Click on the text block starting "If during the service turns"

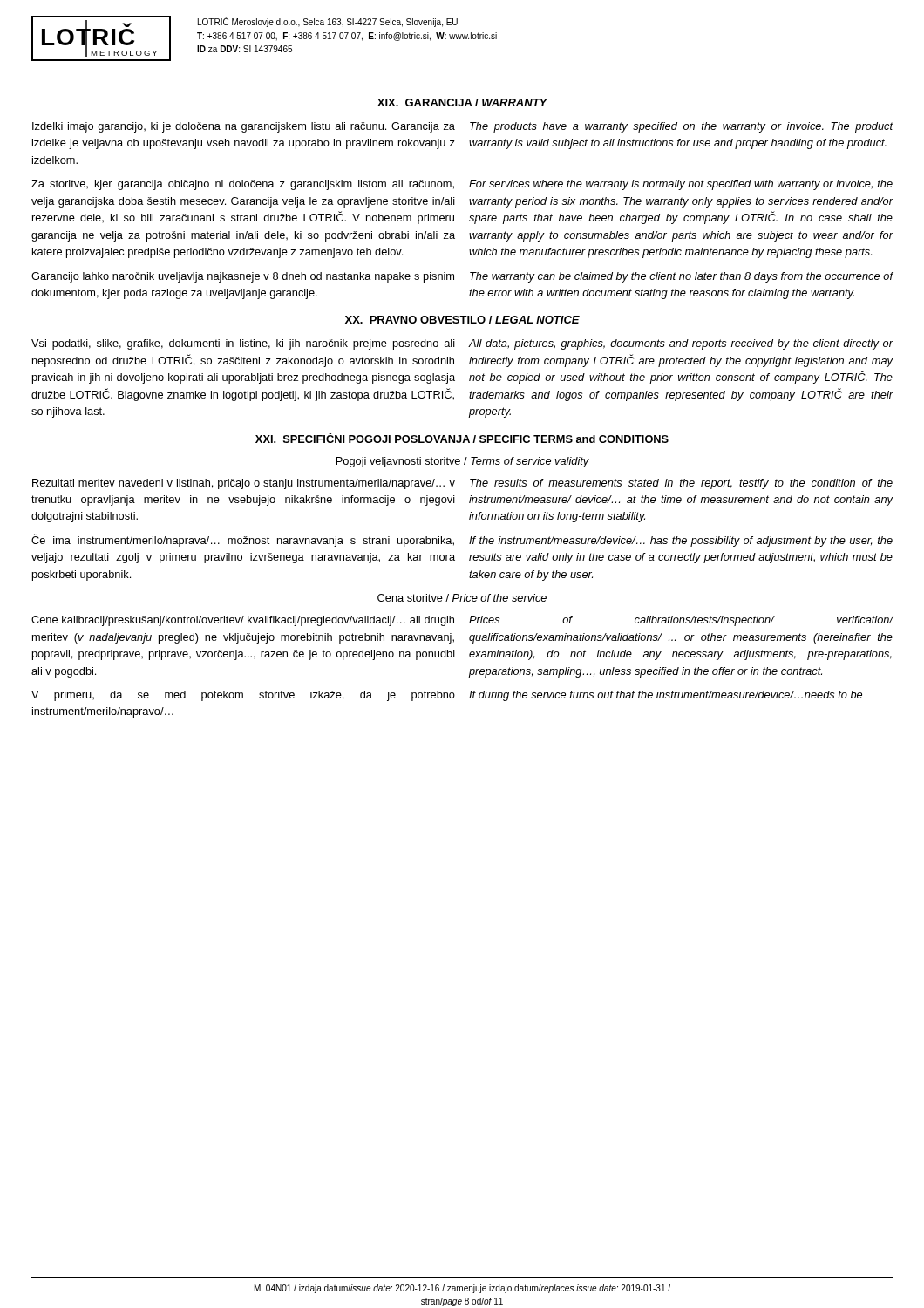click(666, 695)
